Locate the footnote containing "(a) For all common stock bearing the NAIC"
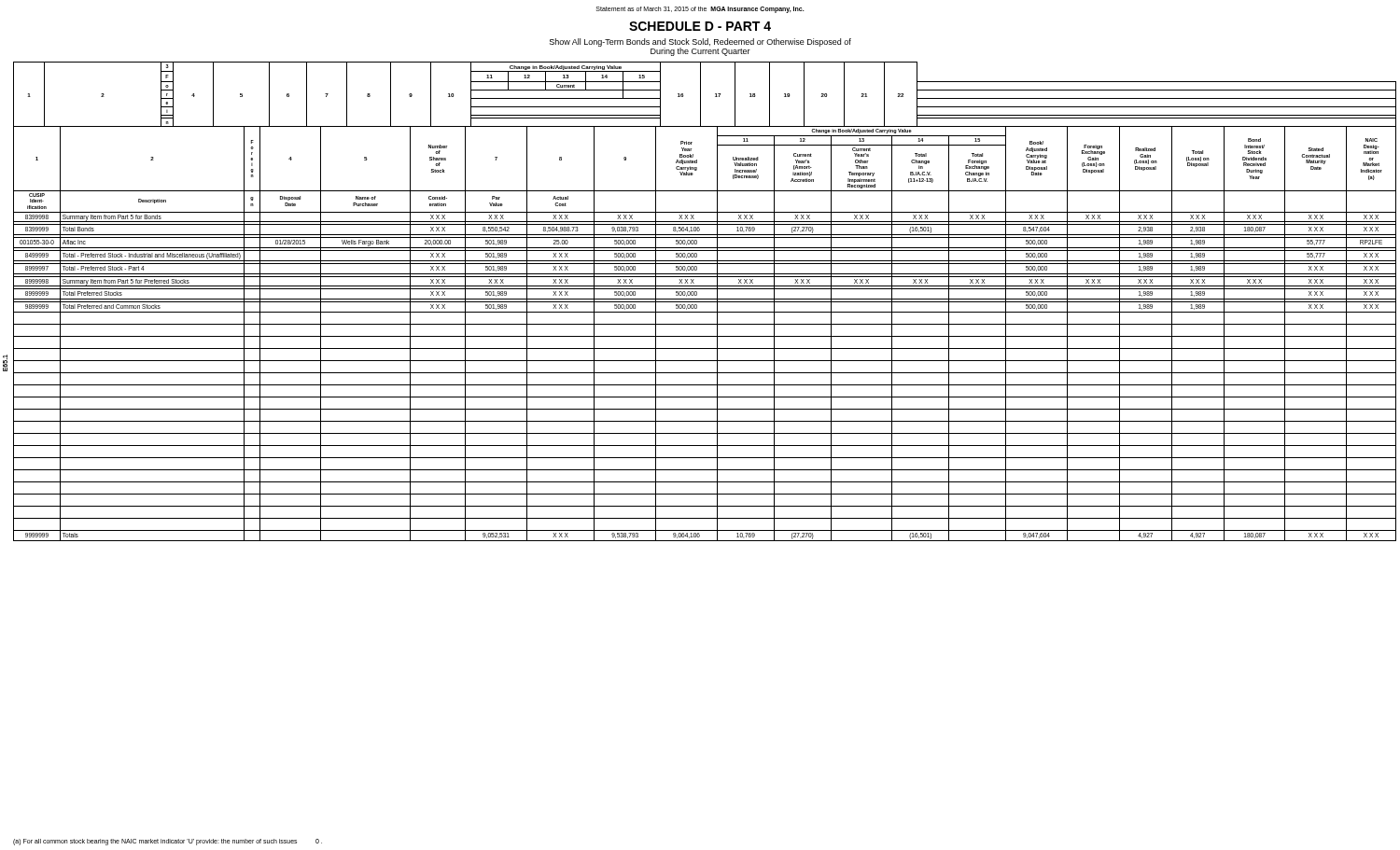Image resolution: width=1400 pixels, height=850 pixels. click(x=168, y=841)
